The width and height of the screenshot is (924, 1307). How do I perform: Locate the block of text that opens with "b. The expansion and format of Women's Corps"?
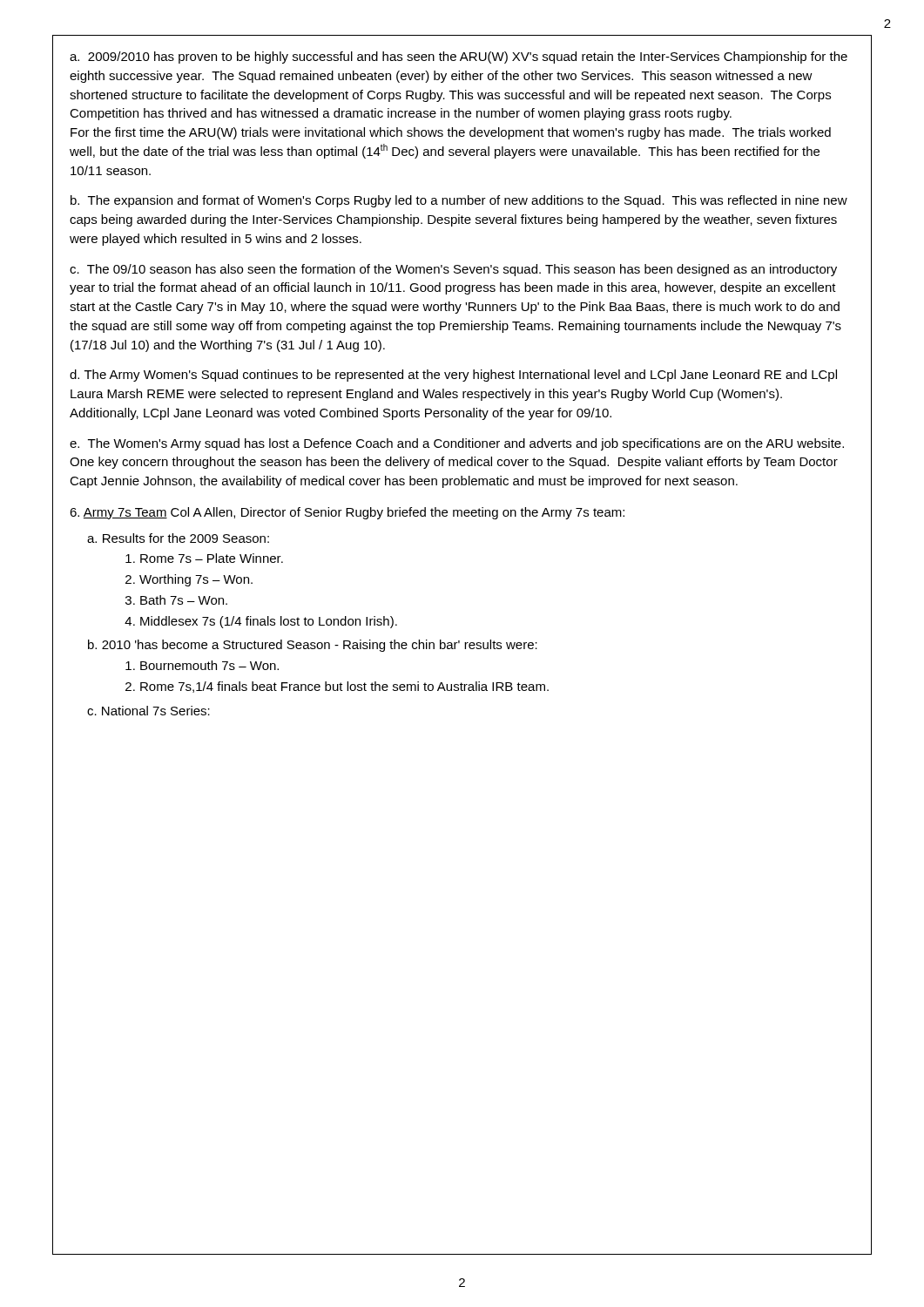pos(458,219)
